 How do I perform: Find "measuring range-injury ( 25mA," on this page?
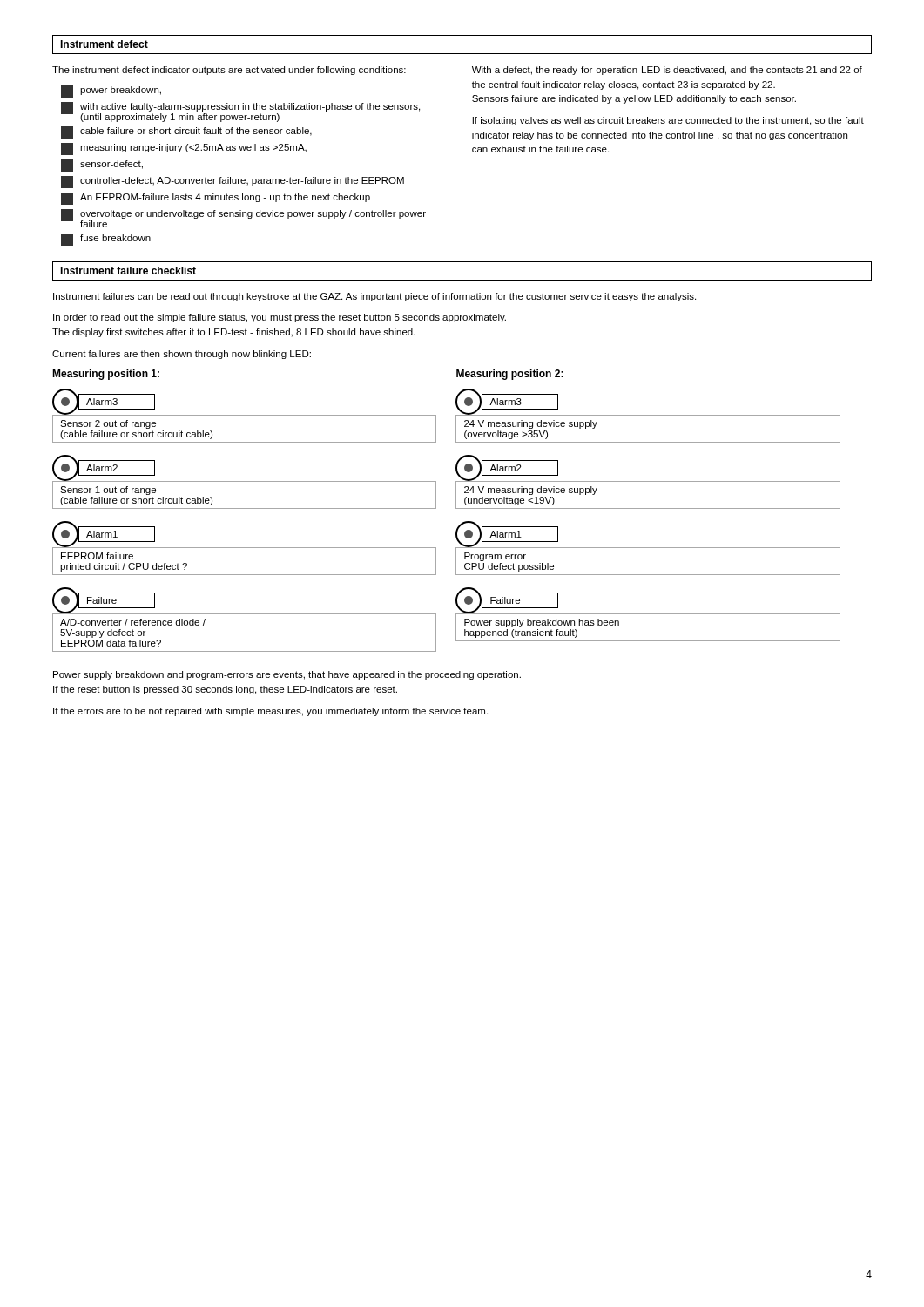click(x=184, y=148)
